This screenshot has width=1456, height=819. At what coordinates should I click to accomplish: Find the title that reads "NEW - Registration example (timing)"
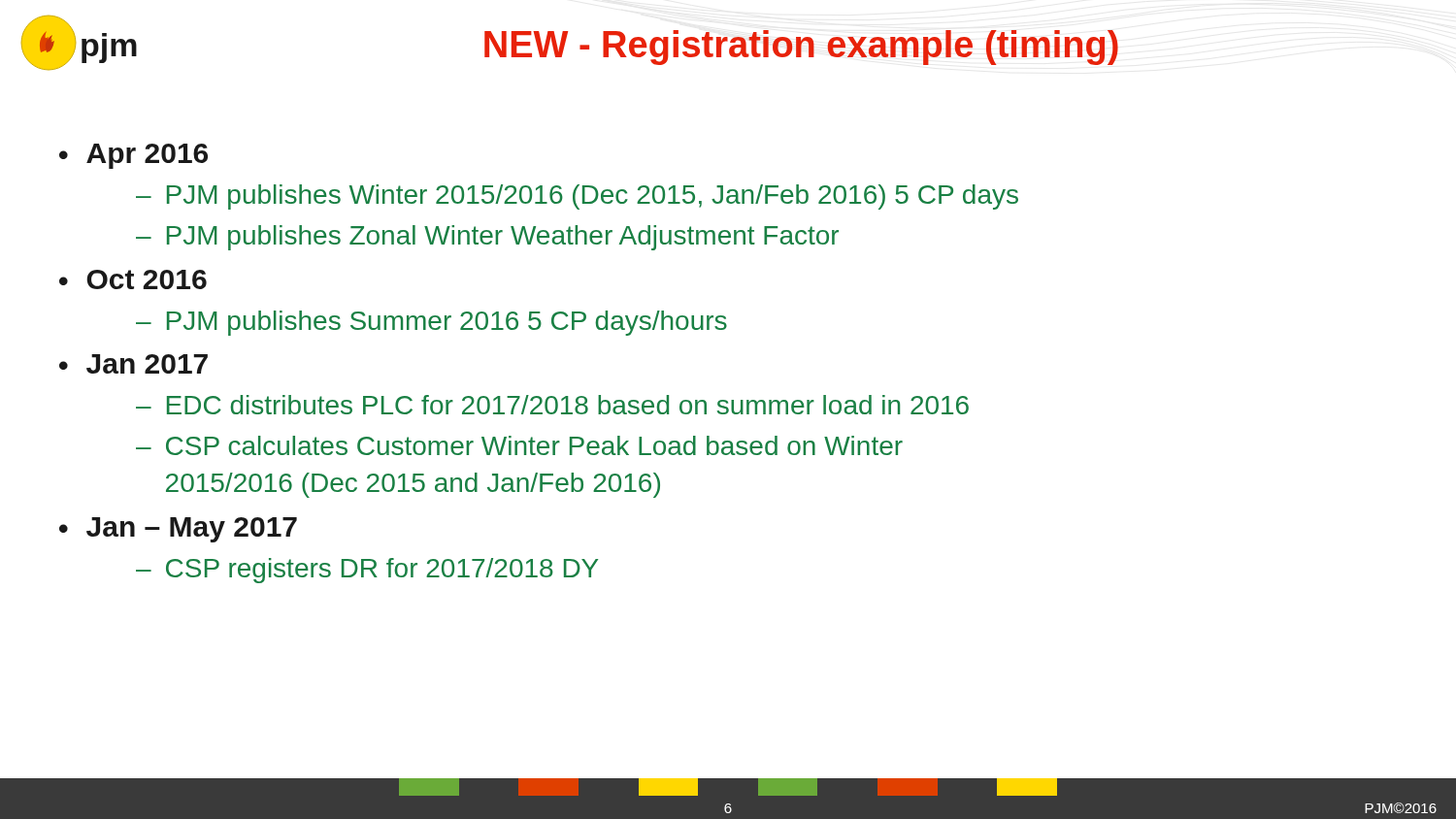point(801,45)
